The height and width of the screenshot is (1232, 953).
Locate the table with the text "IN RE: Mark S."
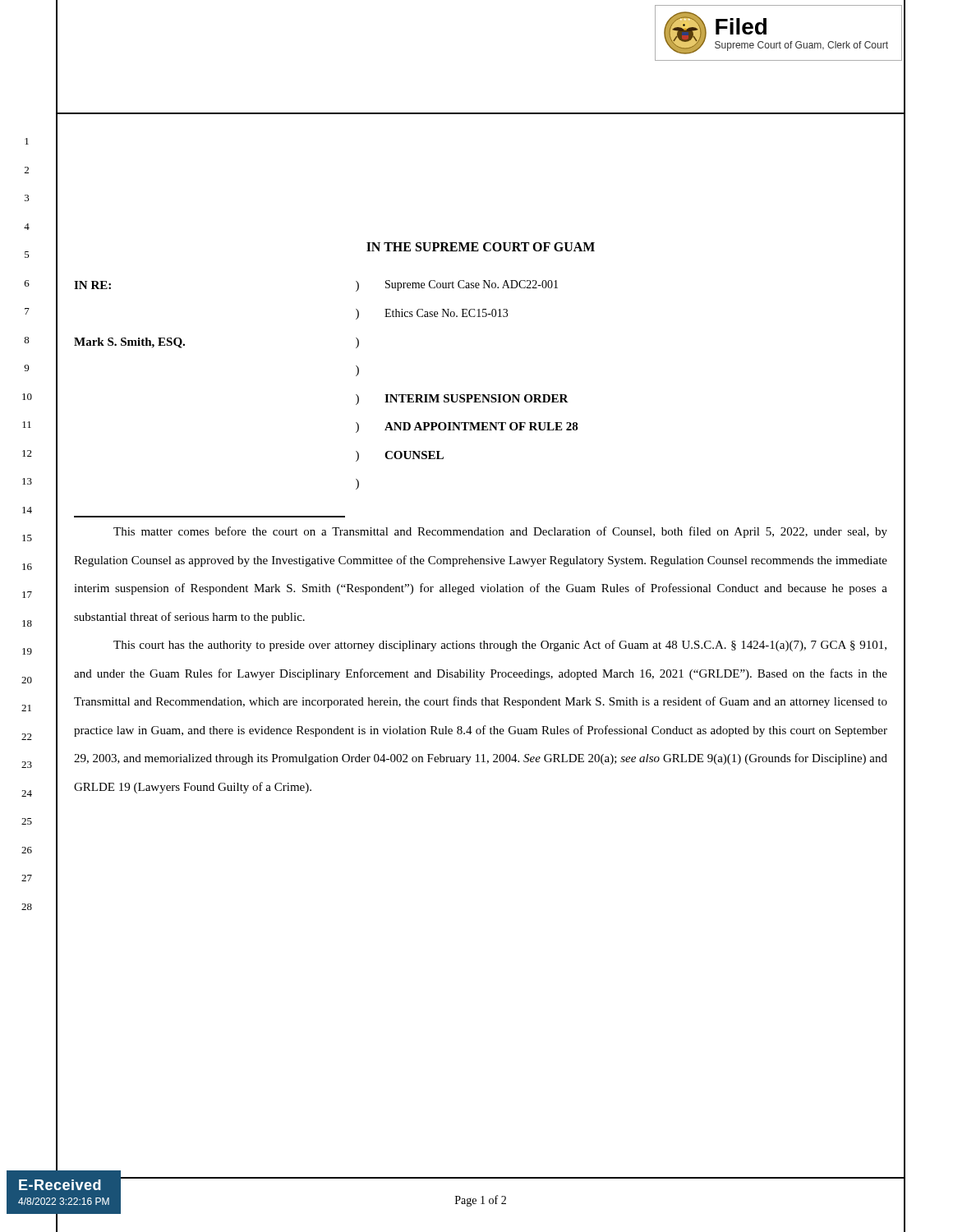481,392
